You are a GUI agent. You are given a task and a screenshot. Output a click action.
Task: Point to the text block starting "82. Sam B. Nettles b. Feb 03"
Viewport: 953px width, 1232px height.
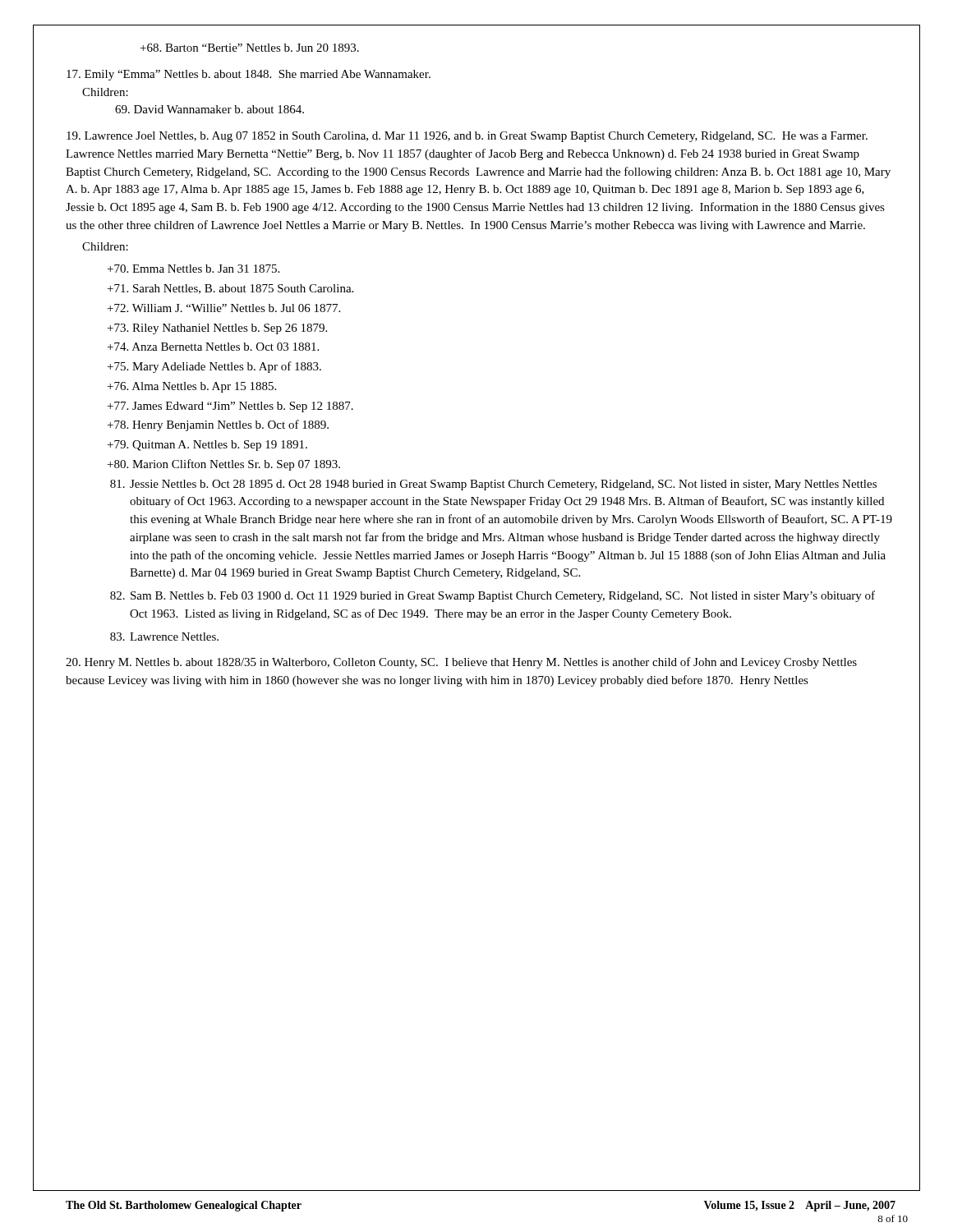pos(501,605)
